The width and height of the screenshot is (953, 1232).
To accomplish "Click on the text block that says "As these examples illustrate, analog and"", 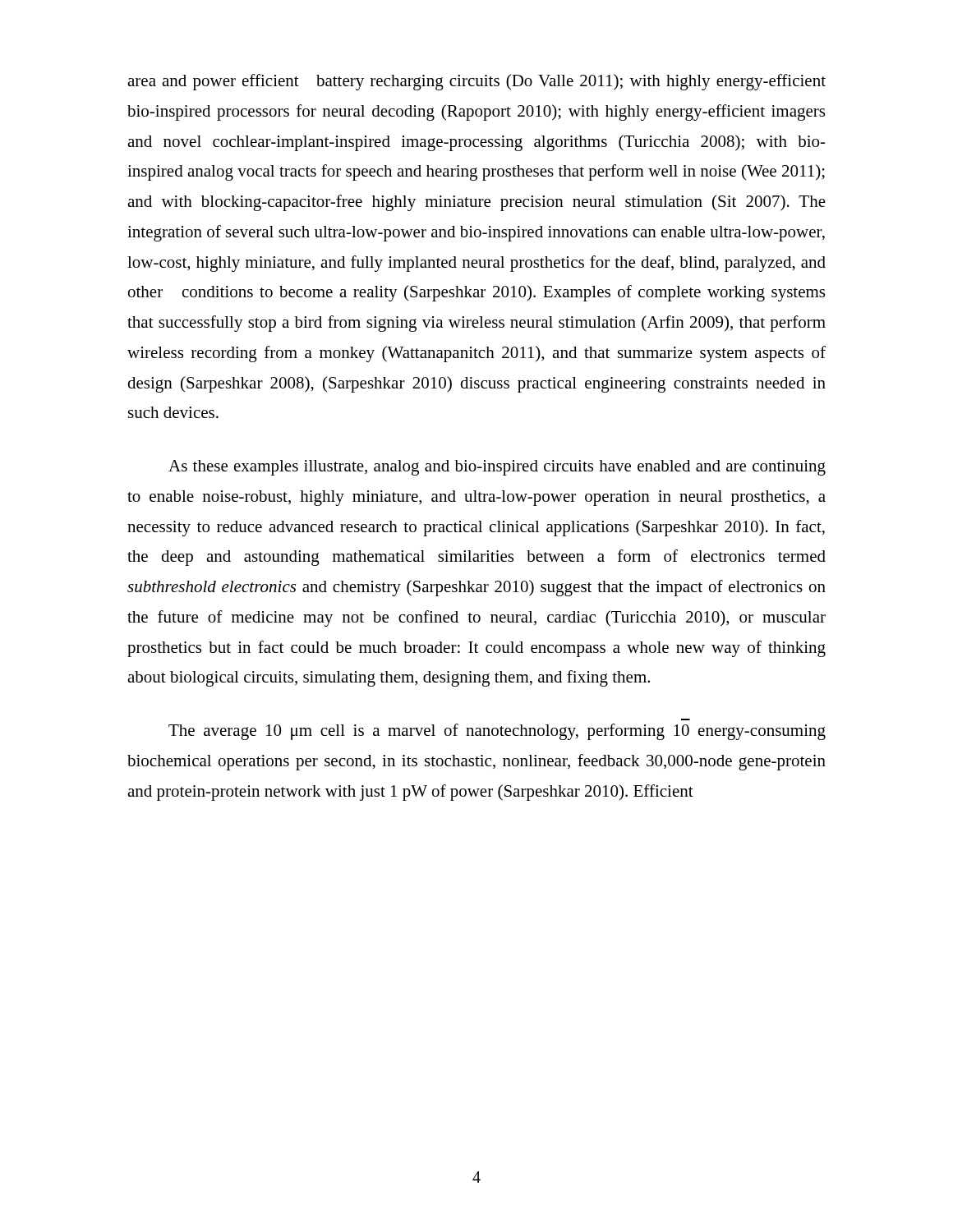I will tap(476, 572).
